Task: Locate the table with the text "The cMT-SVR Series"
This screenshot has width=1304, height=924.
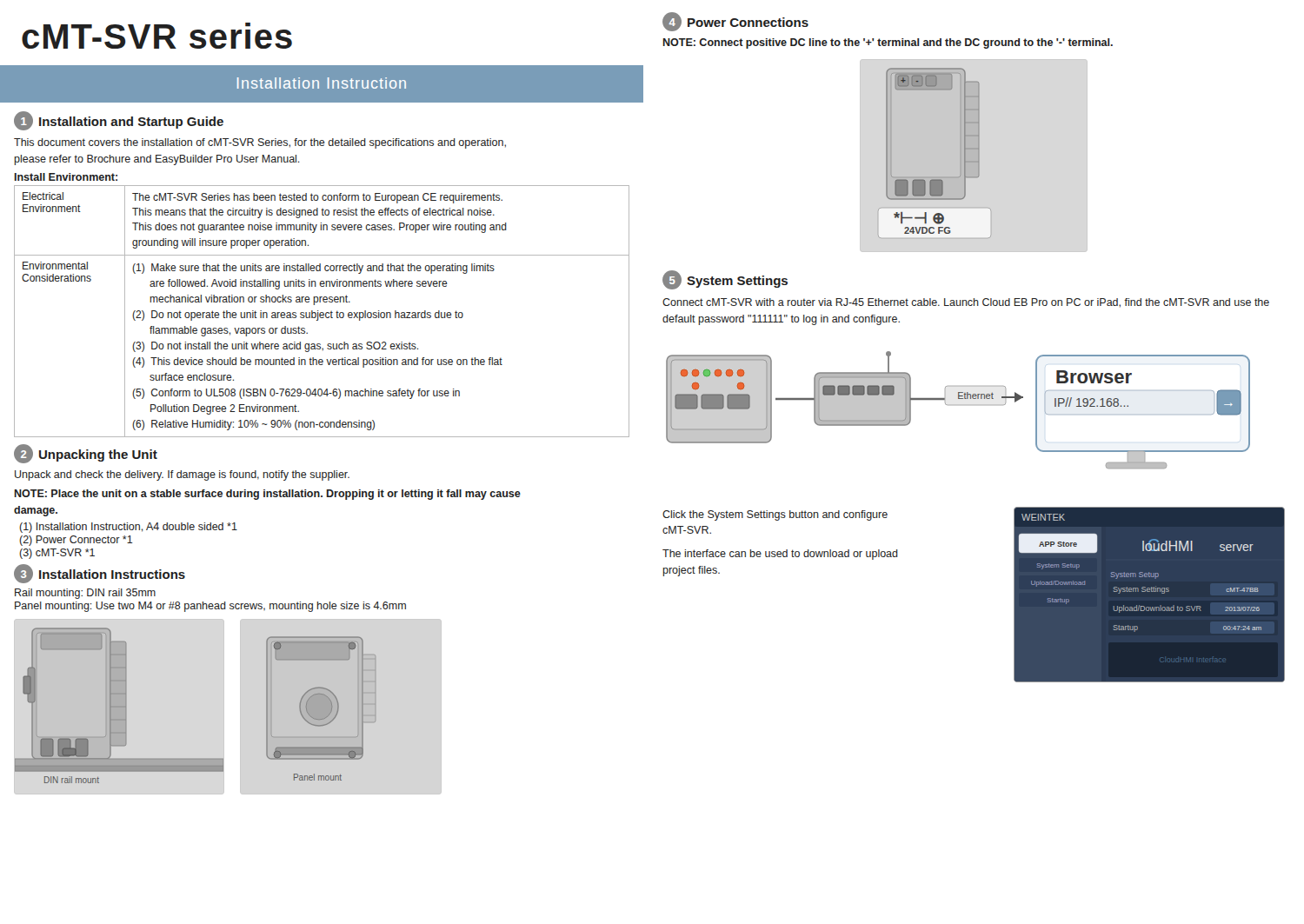Action: click(322, 311)
